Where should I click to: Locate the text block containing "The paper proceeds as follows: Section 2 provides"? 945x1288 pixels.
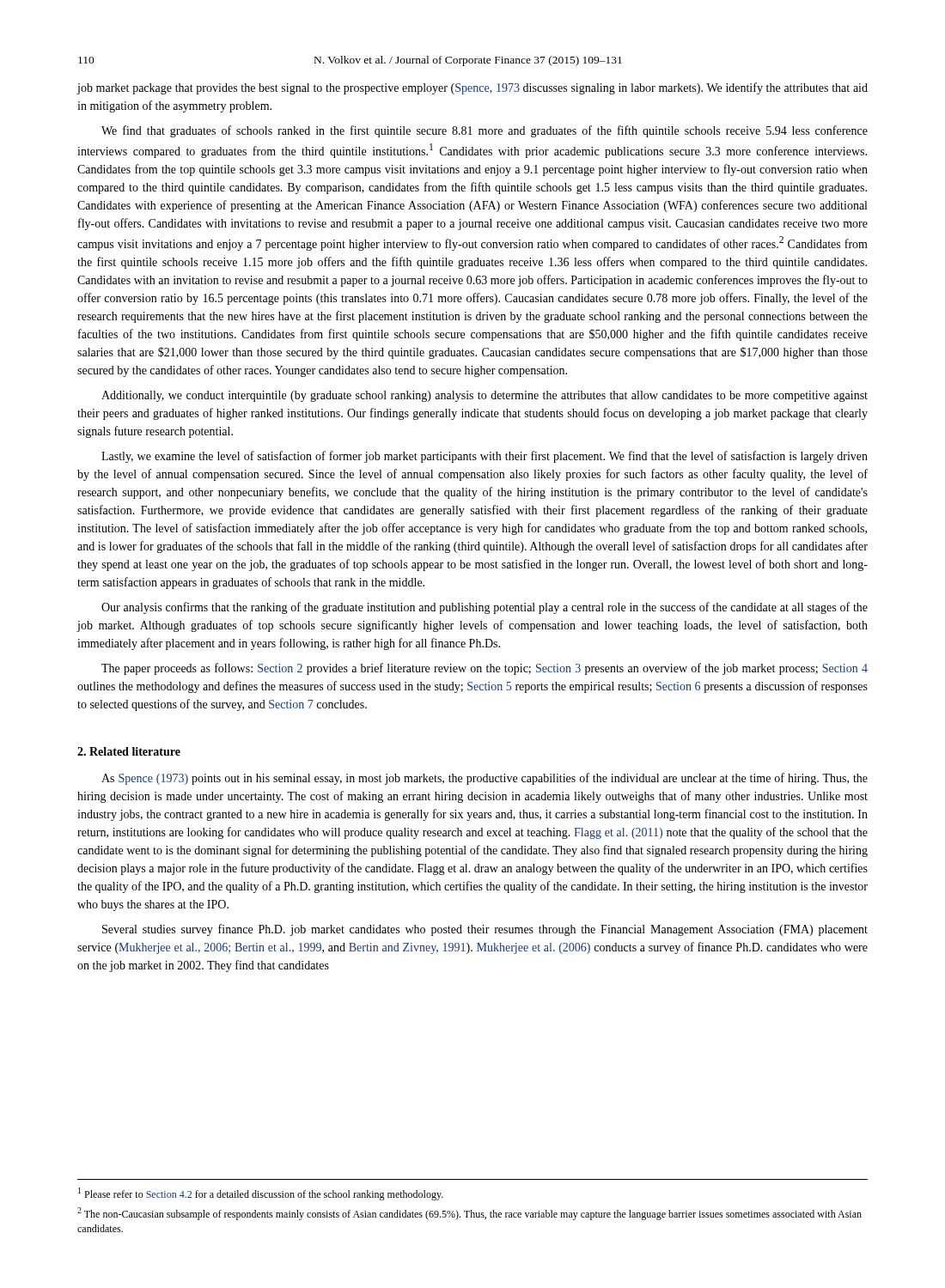472,686
